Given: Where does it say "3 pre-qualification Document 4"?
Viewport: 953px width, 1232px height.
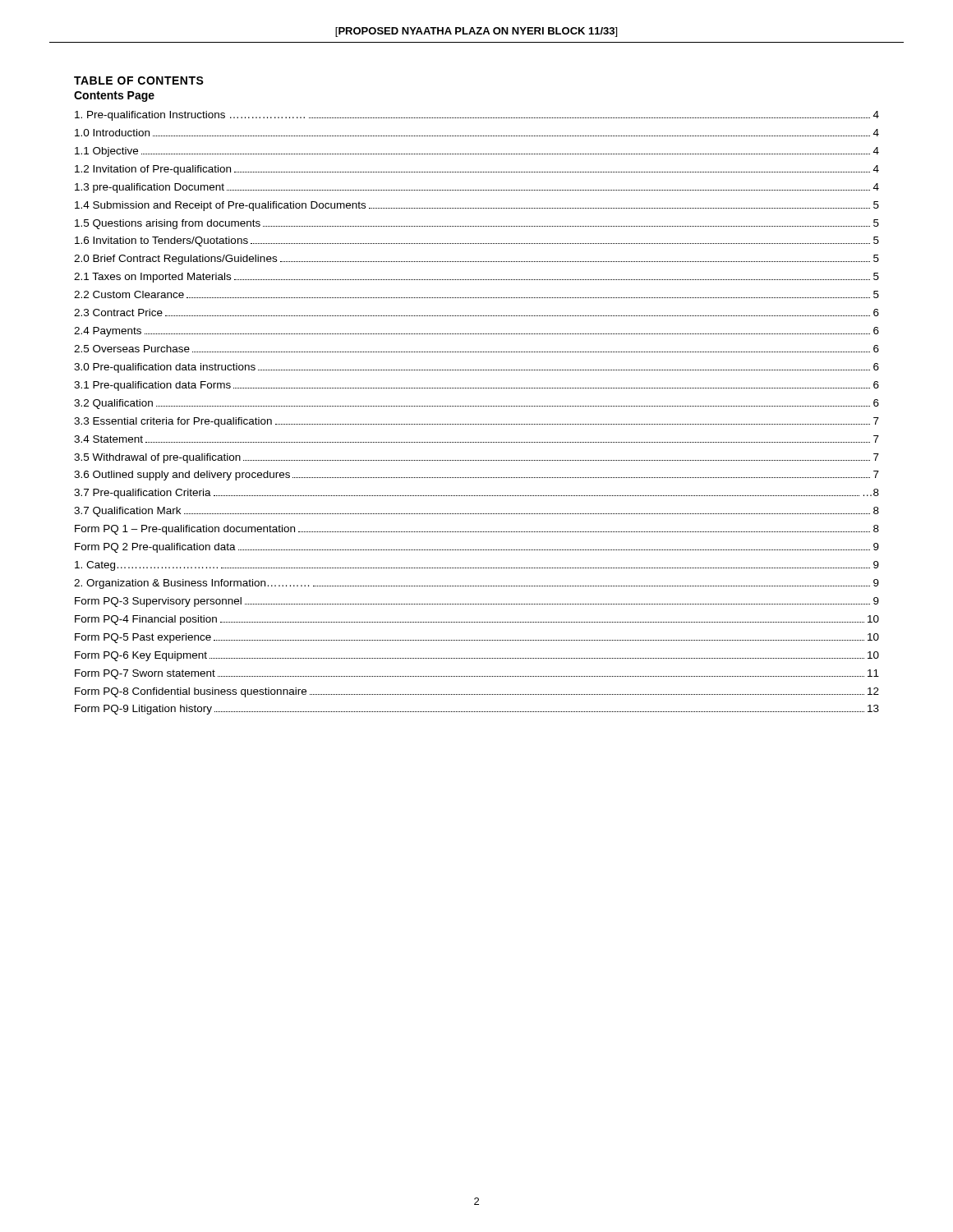Looking at the screenshot, I should (x=476, y=187).
